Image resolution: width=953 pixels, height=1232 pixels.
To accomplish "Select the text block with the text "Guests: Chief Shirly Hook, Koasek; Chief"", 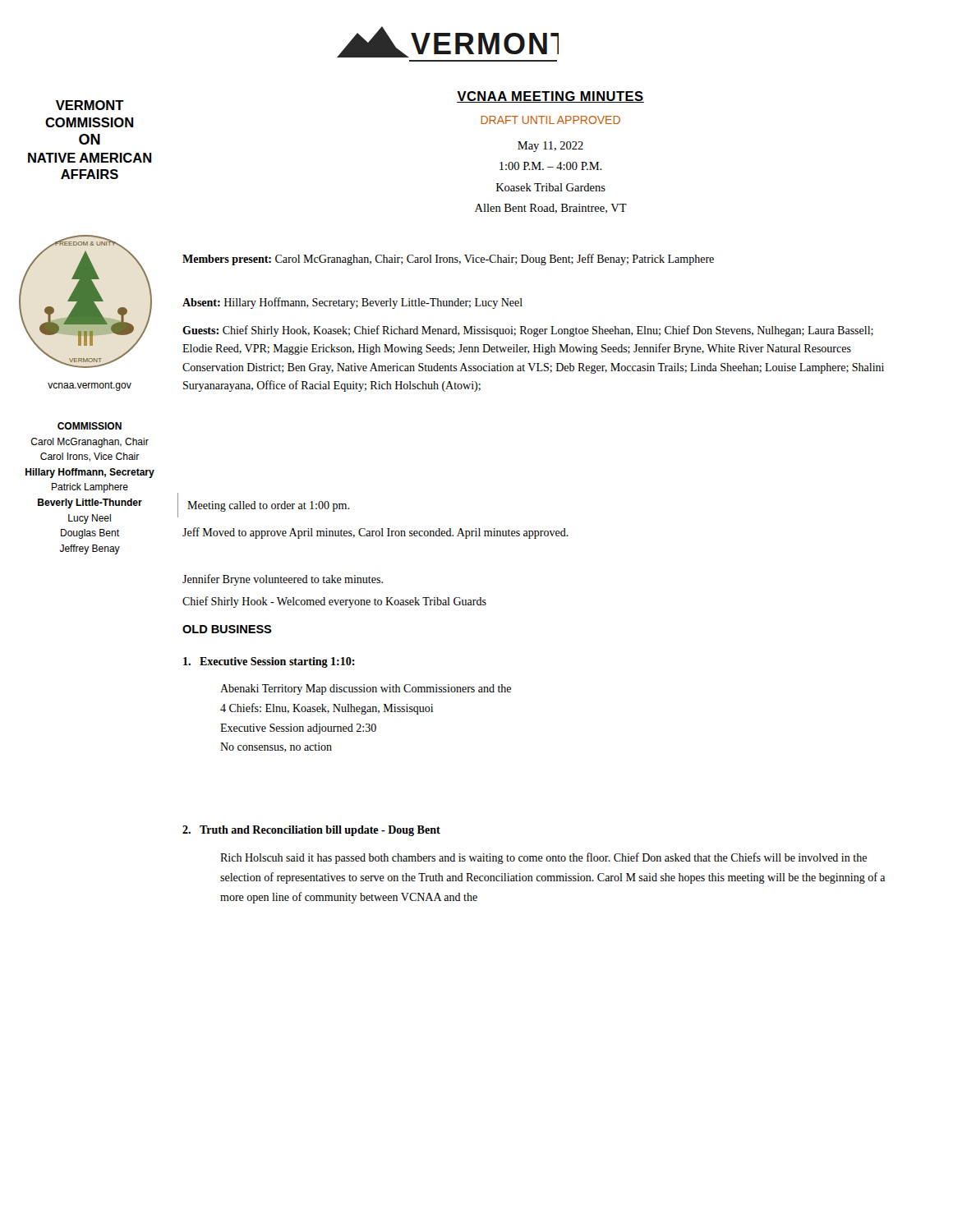I will pos(533,358).
